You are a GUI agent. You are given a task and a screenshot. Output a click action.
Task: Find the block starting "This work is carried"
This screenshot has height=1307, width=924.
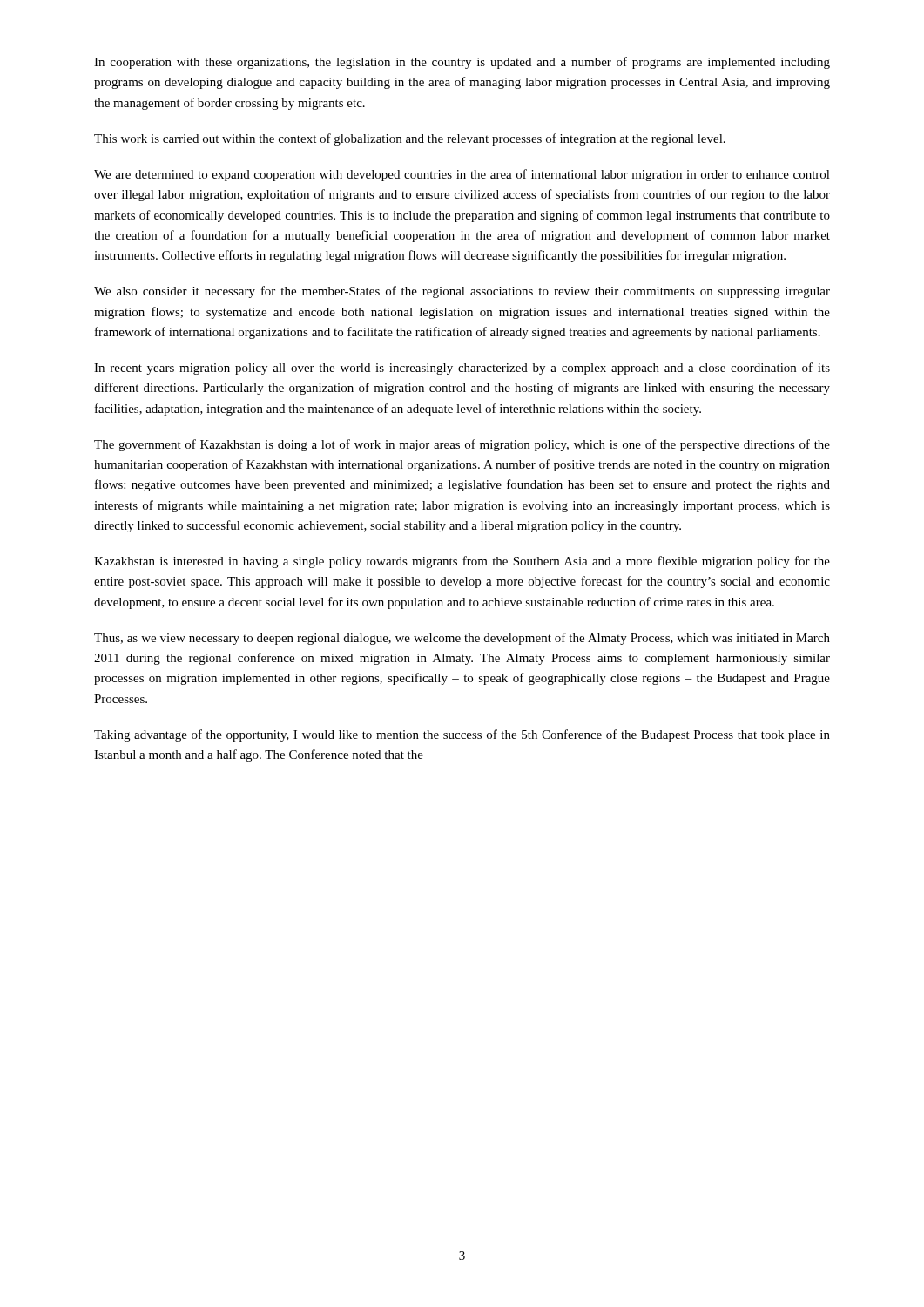coord(410,138)
